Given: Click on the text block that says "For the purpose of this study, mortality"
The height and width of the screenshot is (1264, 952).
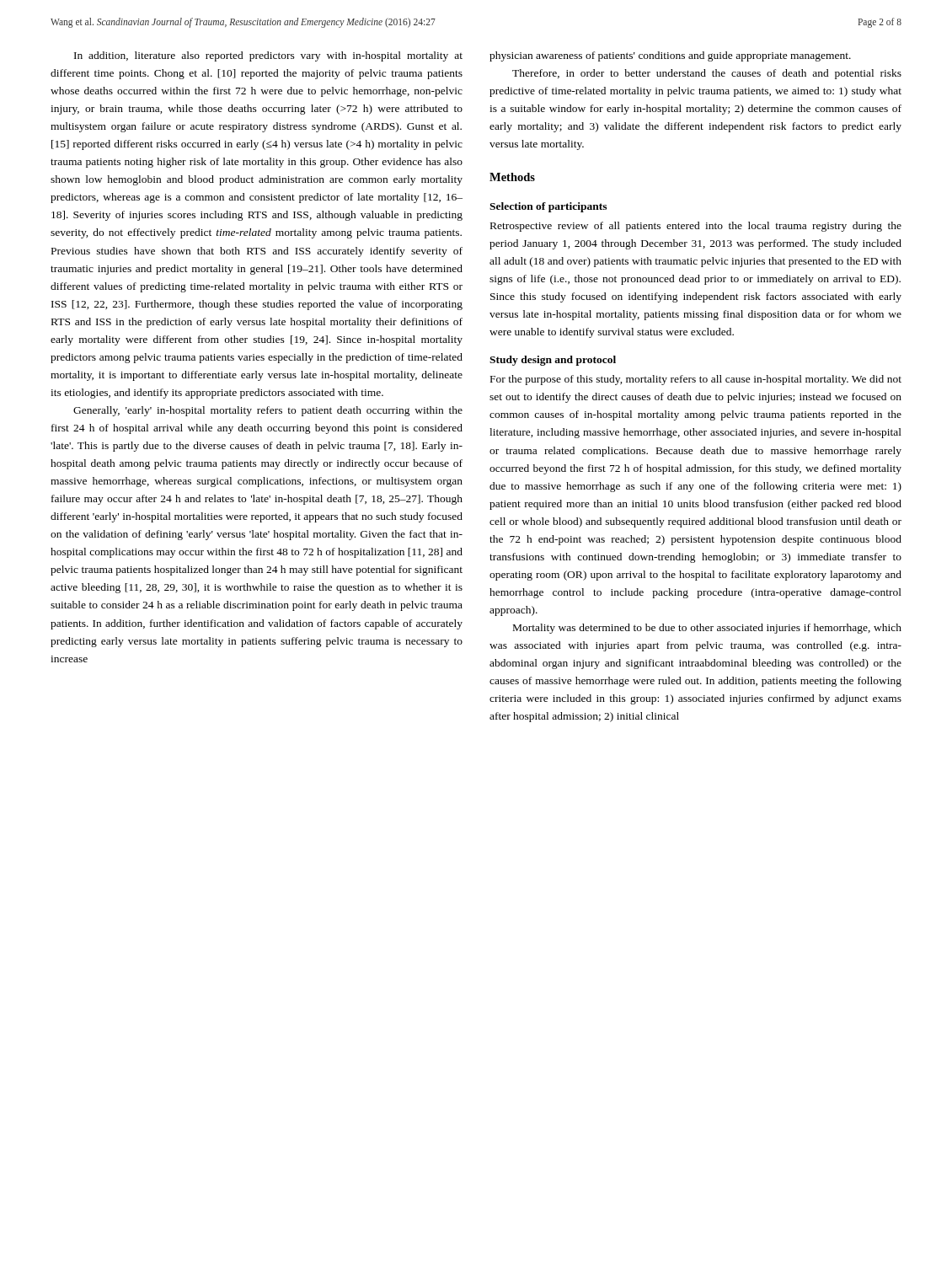Looking at the screenshot, I should click(695, 548).
